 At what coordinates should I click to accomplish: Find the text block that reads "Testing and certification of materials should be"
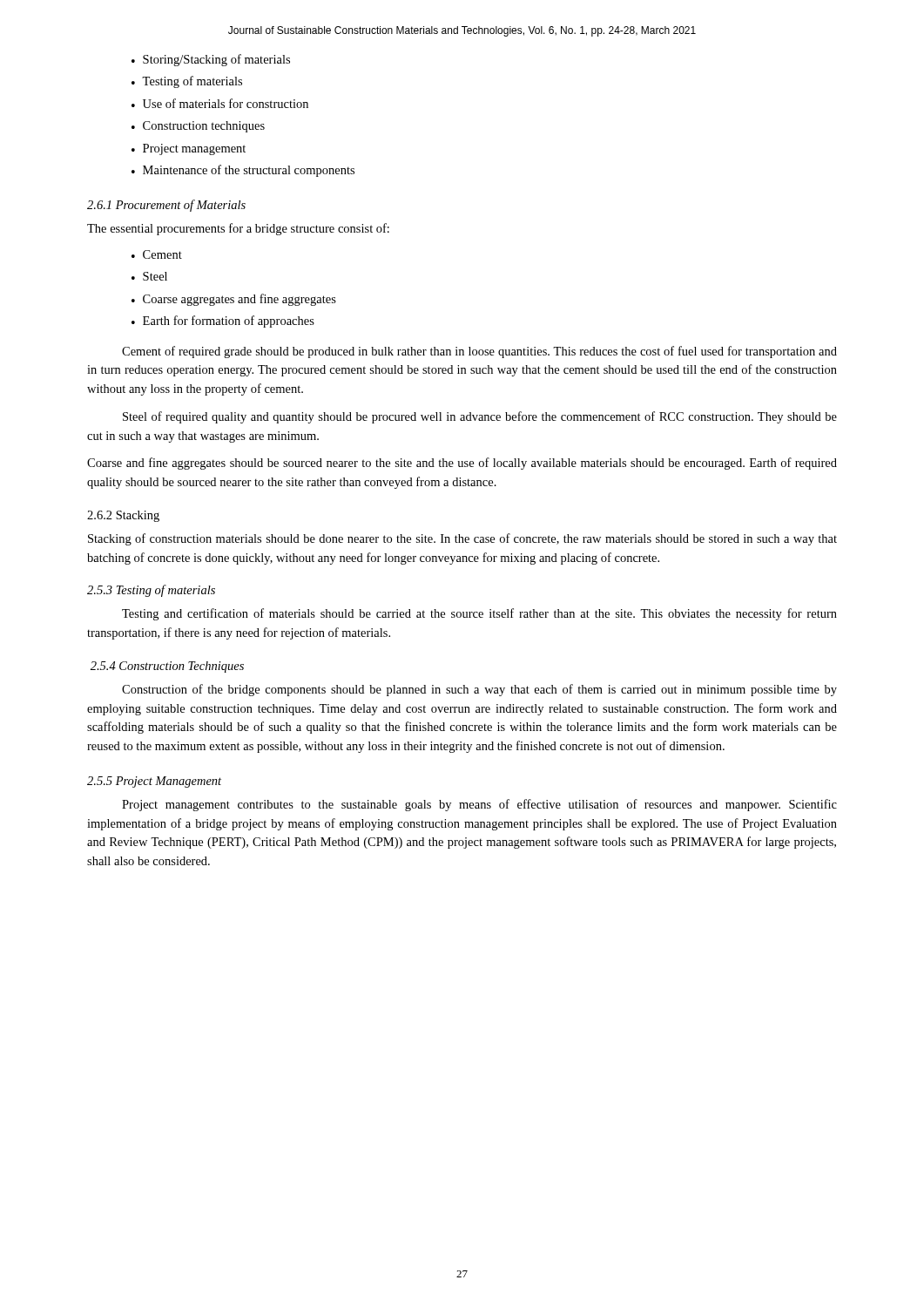pyautogui.click(x=462, y=624)
